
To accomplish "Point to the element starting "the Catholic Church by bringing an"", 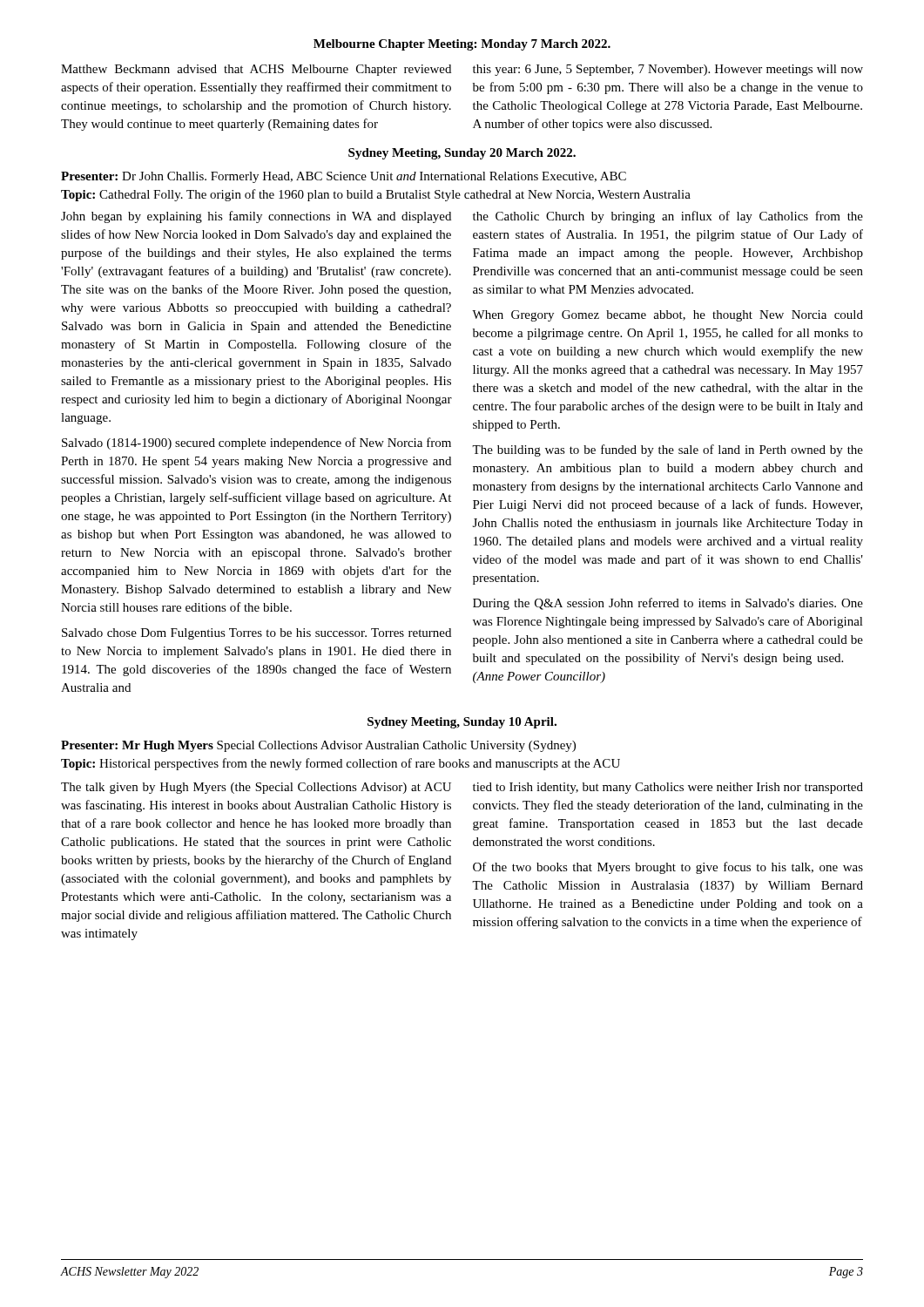I will tap(668, 253).
